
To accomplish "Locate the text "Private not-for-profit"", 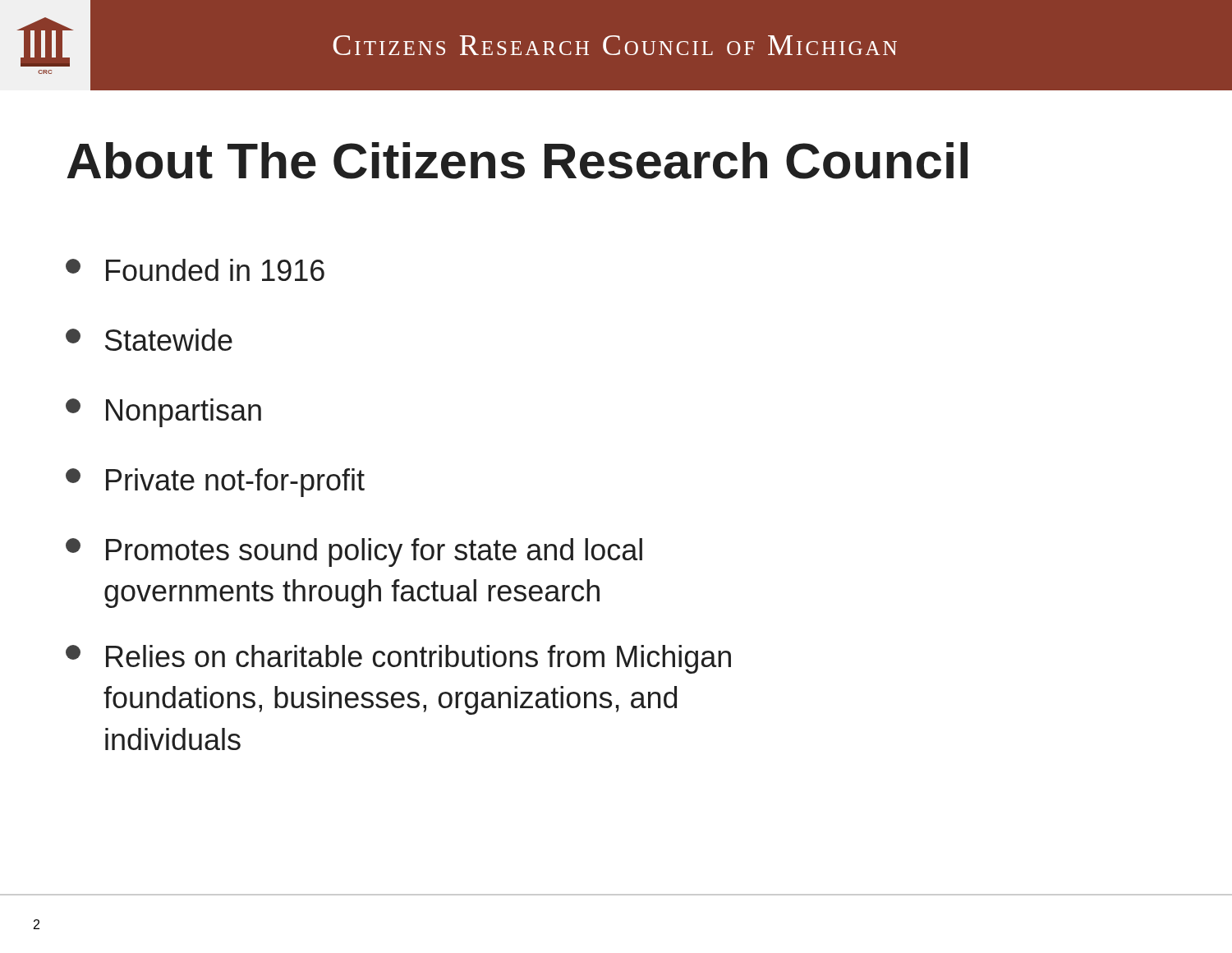I will point(215,481).
